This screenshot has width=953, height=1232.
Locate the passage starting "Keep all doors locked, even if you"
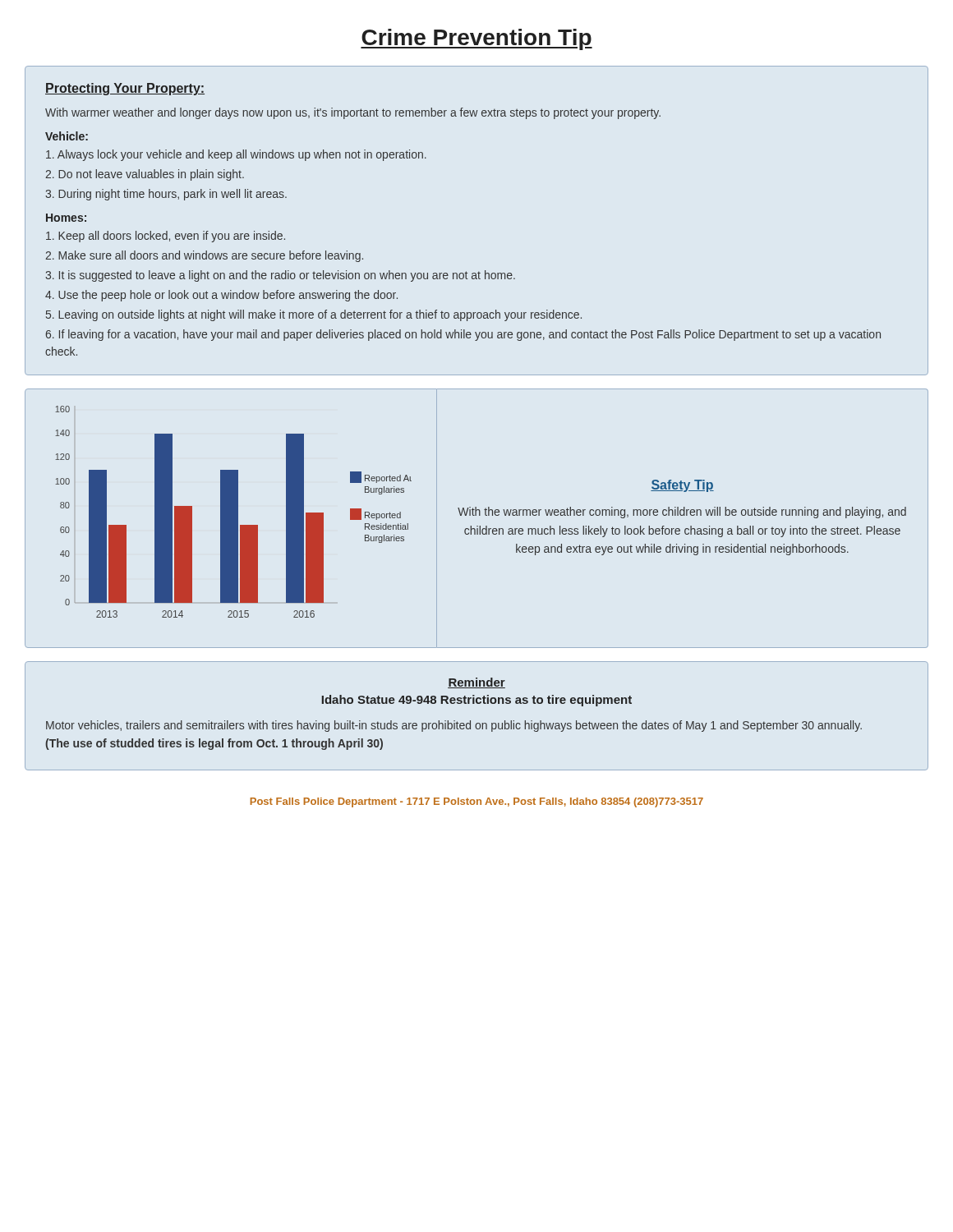tap(166, 236)
